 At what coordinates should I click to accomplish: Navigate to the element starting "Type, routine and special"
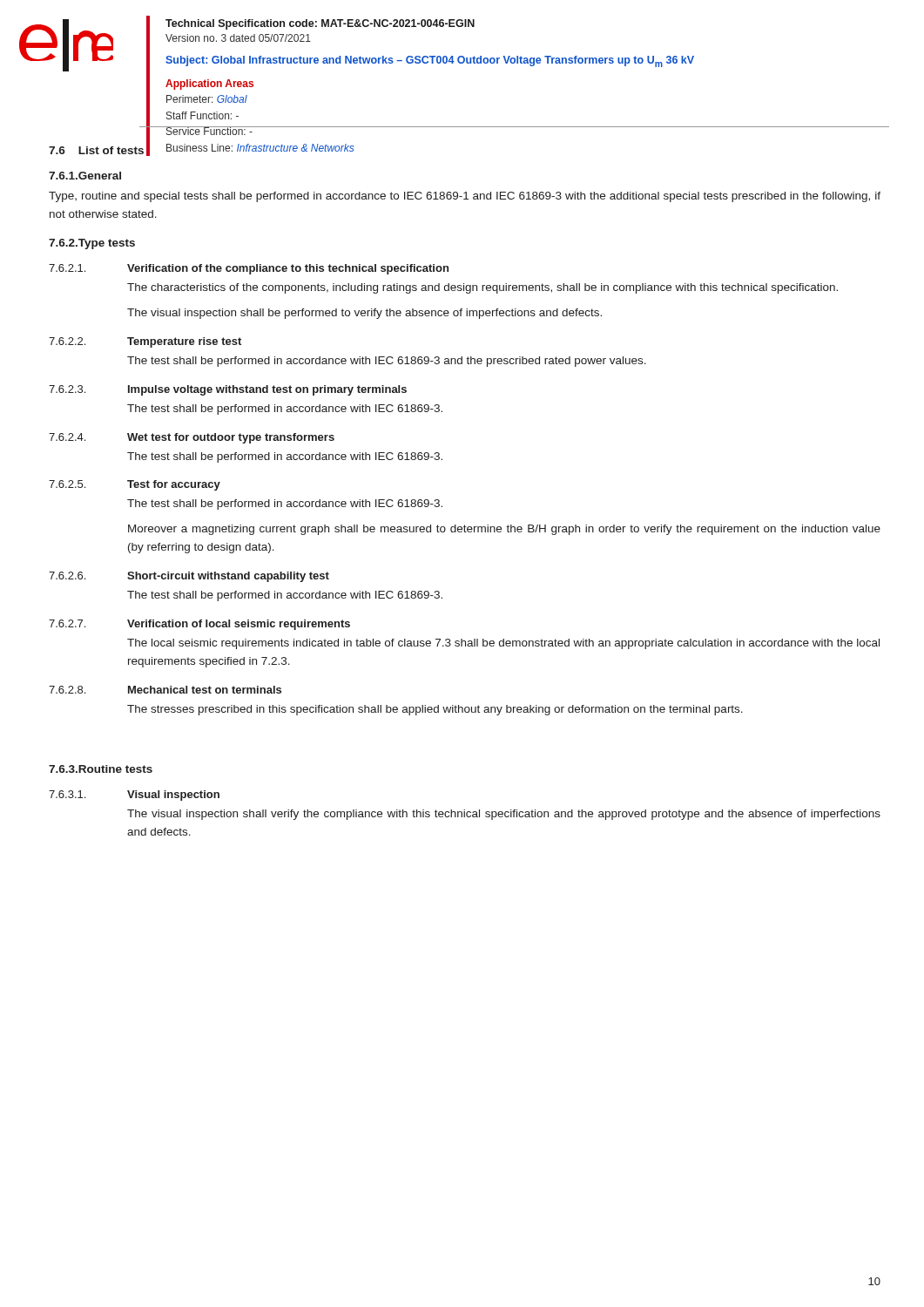click(465, 205)
